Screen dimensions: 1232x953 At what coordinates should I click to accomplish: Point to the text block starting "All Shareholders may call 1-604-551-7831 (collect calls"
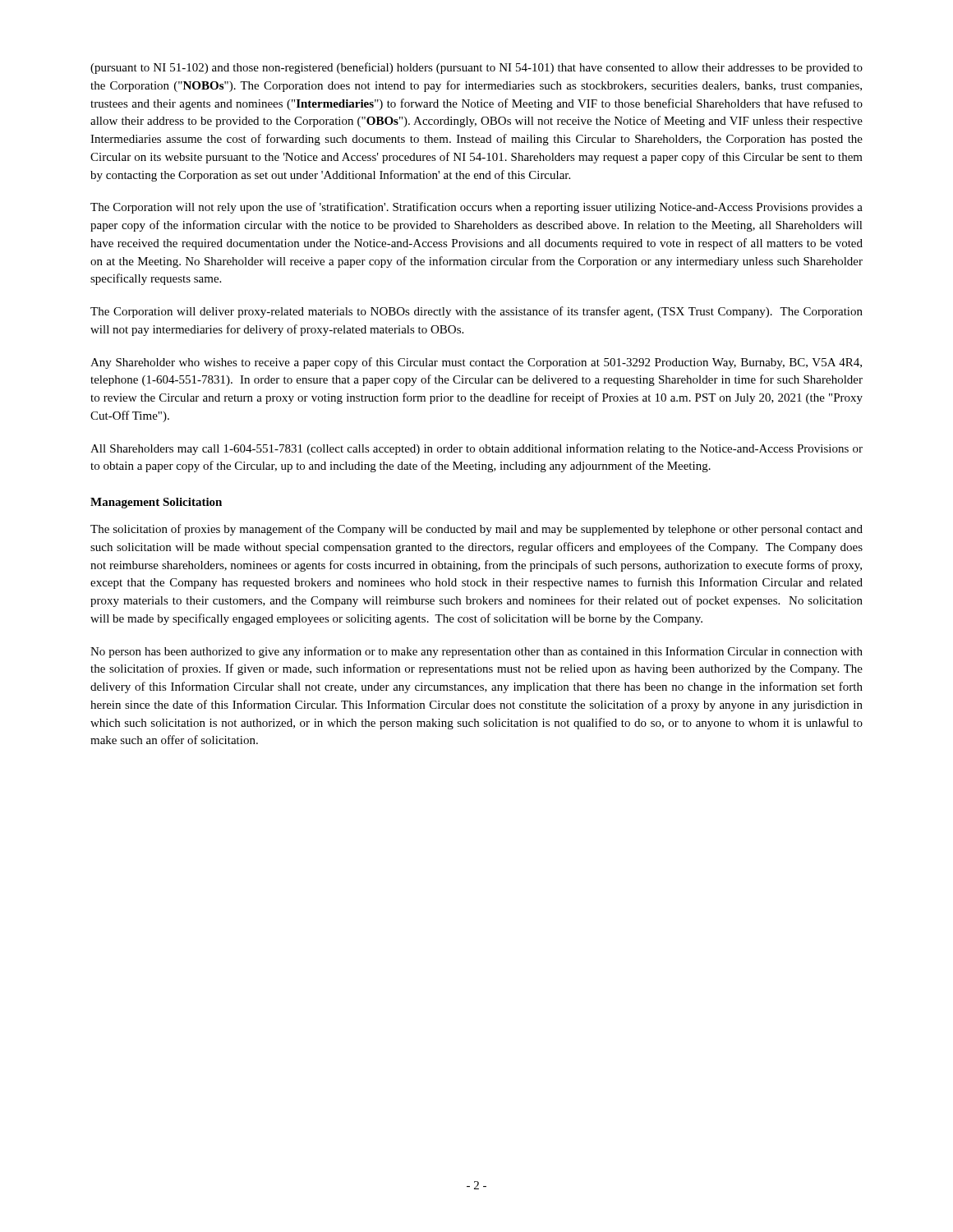476,457
